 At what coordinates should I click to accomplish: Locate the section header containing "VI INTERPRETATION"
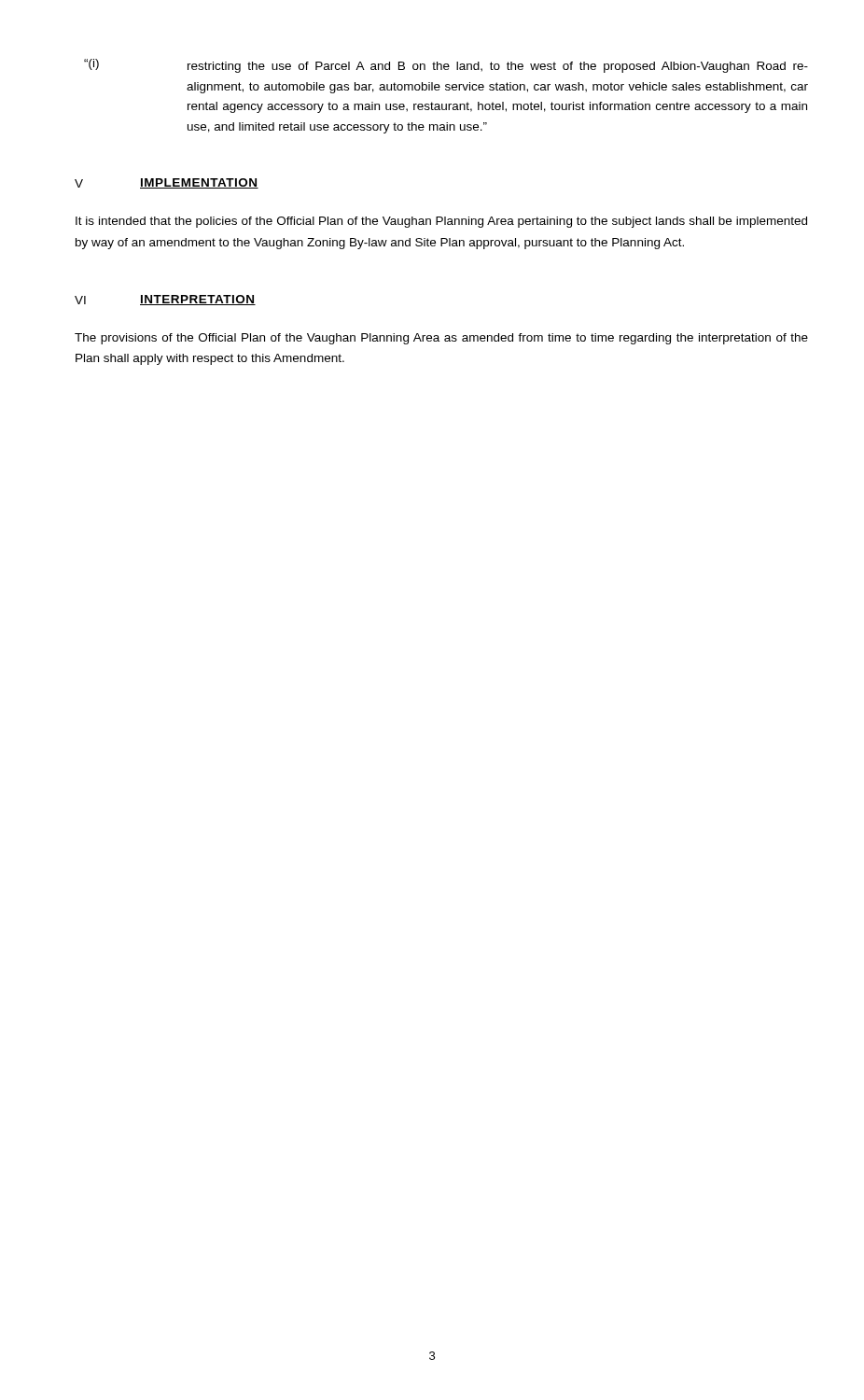coord(165,300)
